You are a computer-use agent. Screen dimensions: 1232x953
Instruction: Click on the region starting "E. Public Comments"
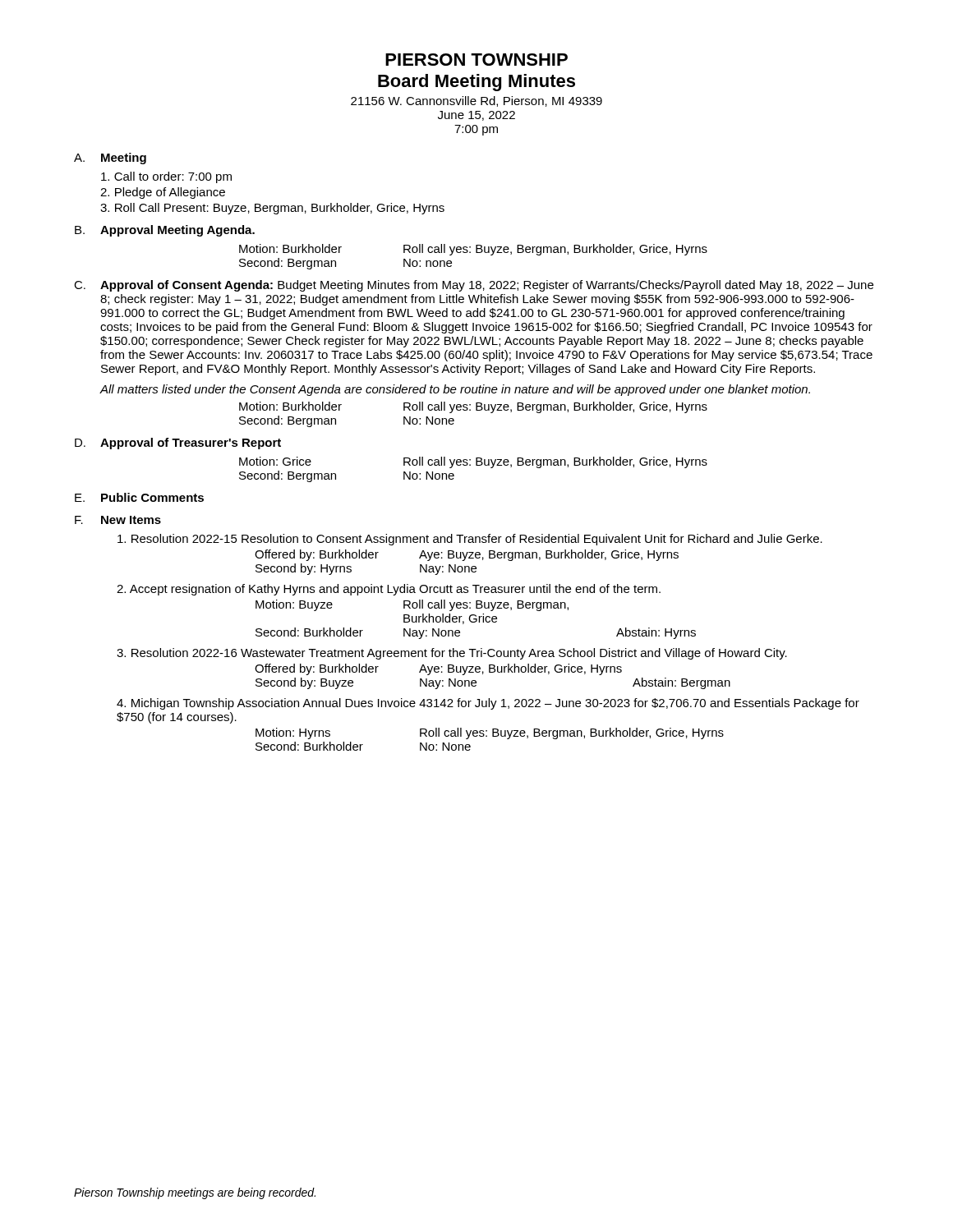click(x=139, y=497)
